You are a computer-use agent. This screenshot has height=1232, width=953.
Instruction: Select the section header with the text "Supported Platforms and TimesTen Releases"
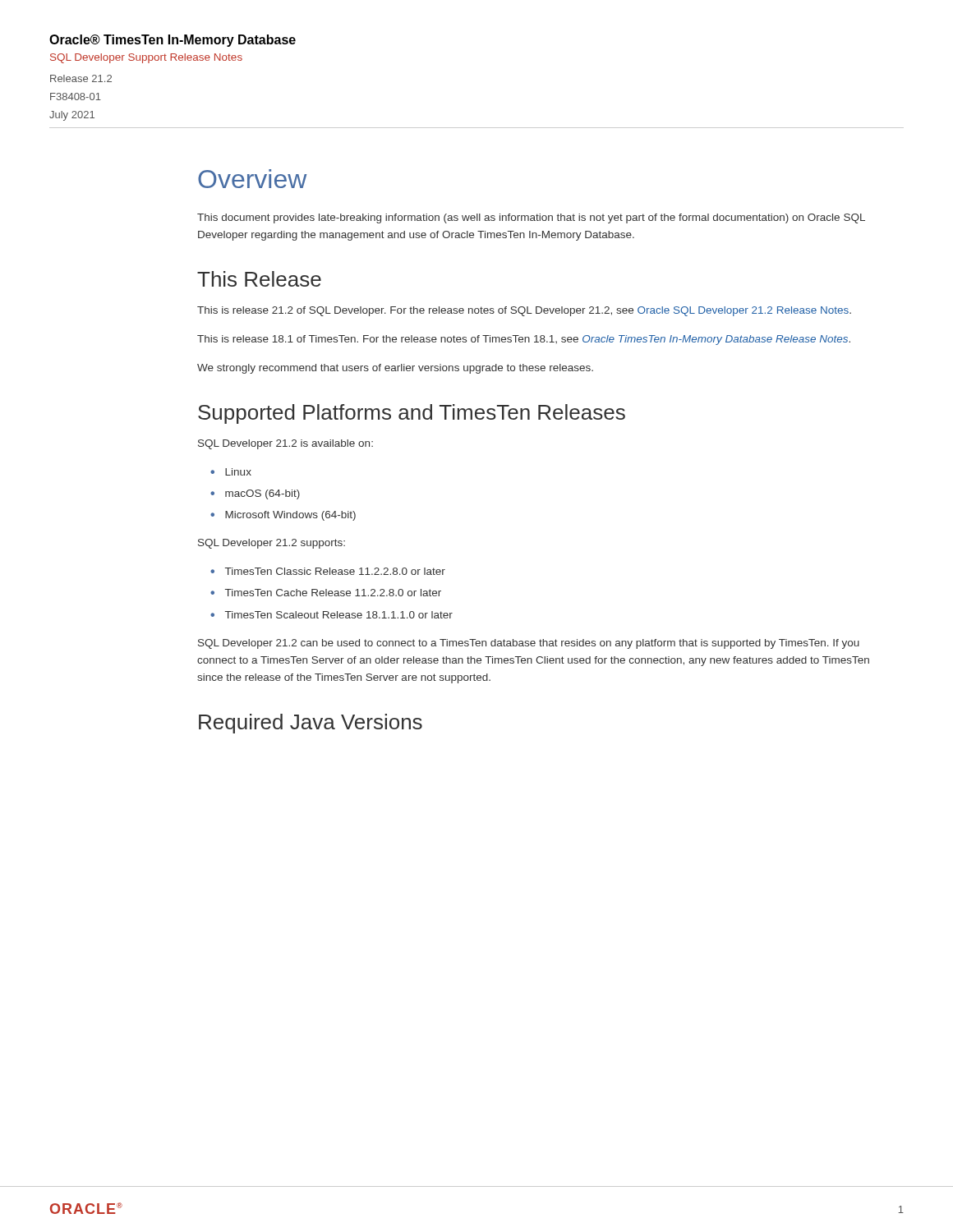tap(542, 412)
